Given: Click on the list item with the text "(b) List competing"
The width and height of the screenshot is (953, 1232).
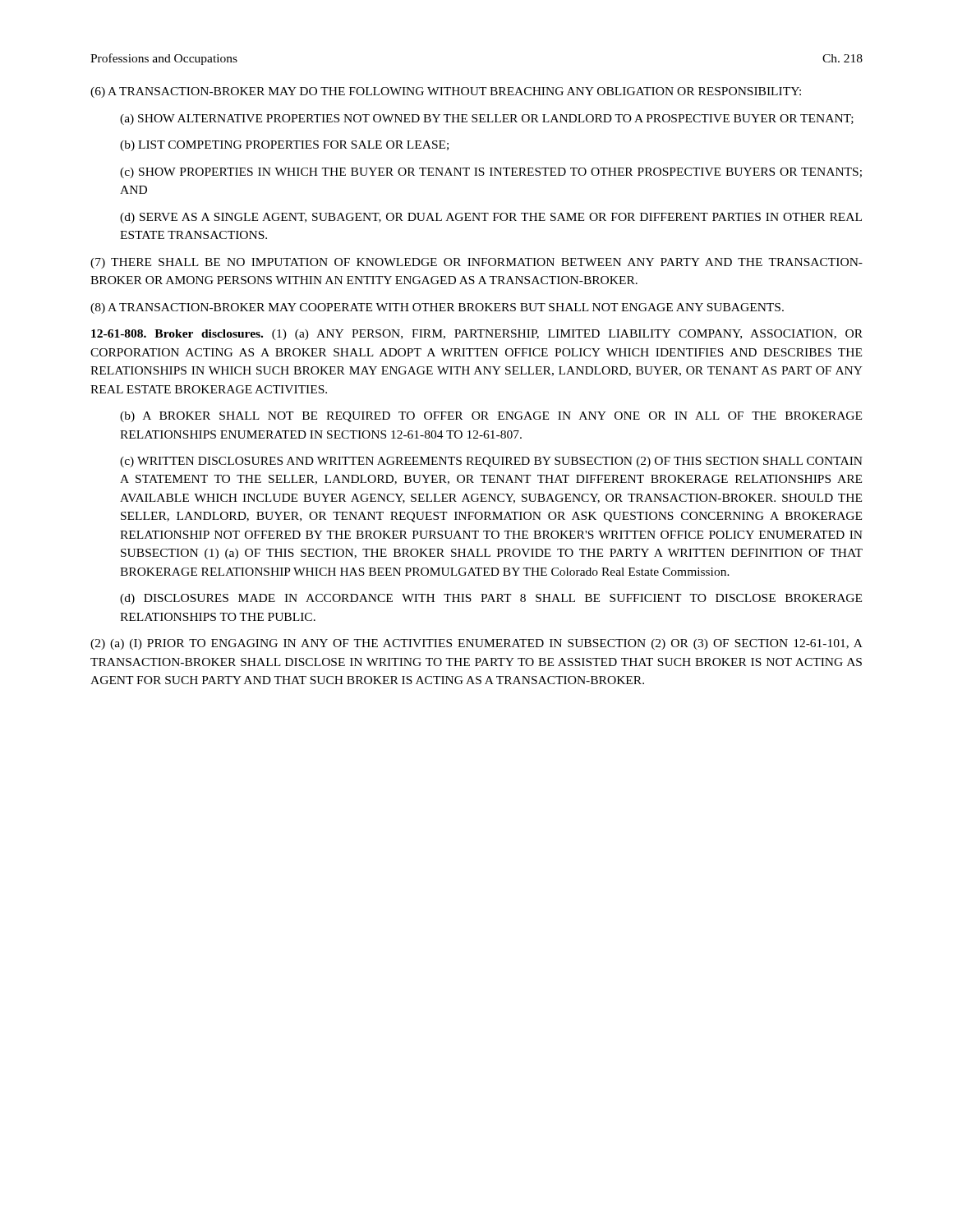Looking at the screenshot, I should coord(285,144).
